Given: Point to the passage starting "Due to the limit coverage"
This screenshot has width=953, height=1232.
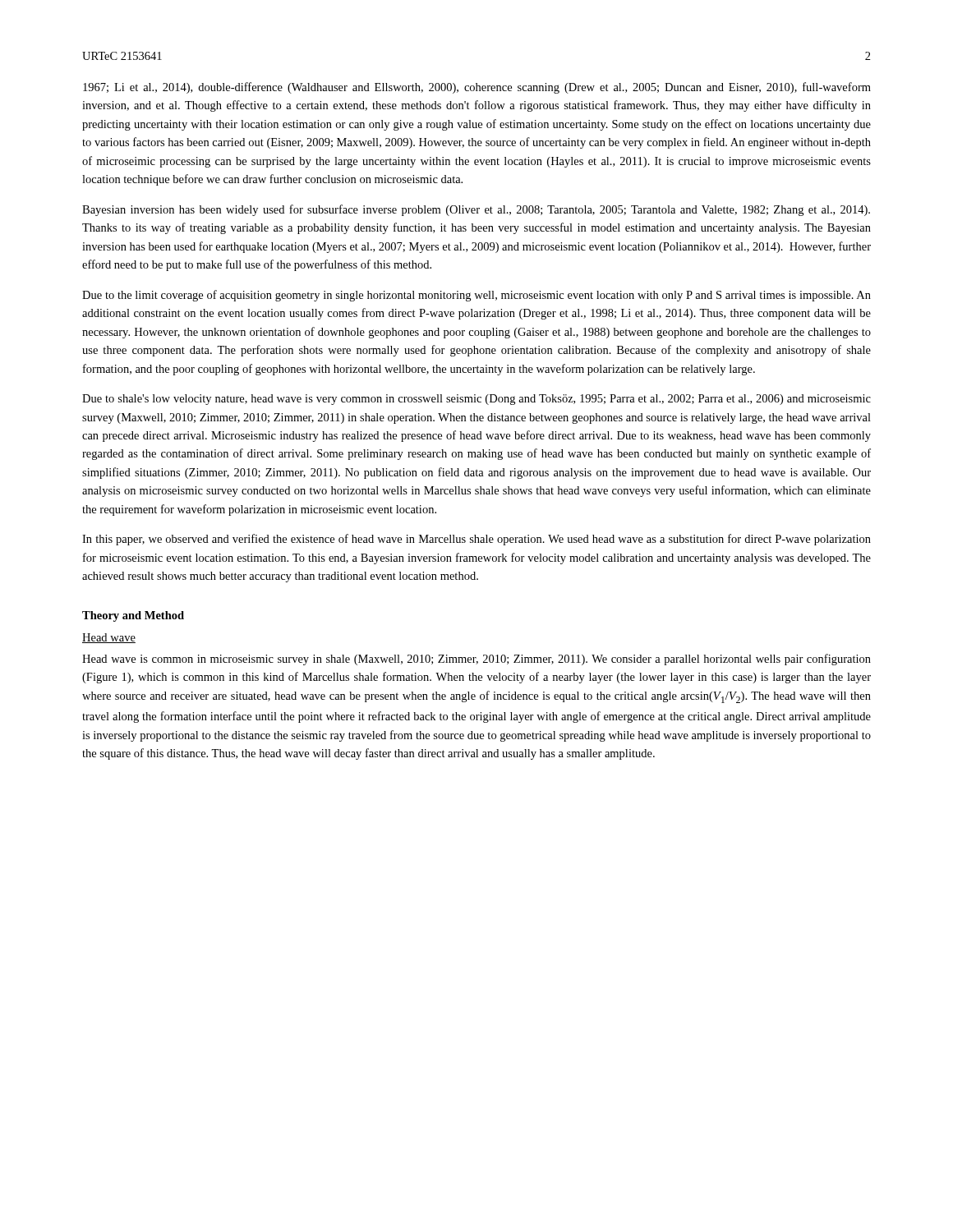Looking at the screenshot, I should point(476,332).
